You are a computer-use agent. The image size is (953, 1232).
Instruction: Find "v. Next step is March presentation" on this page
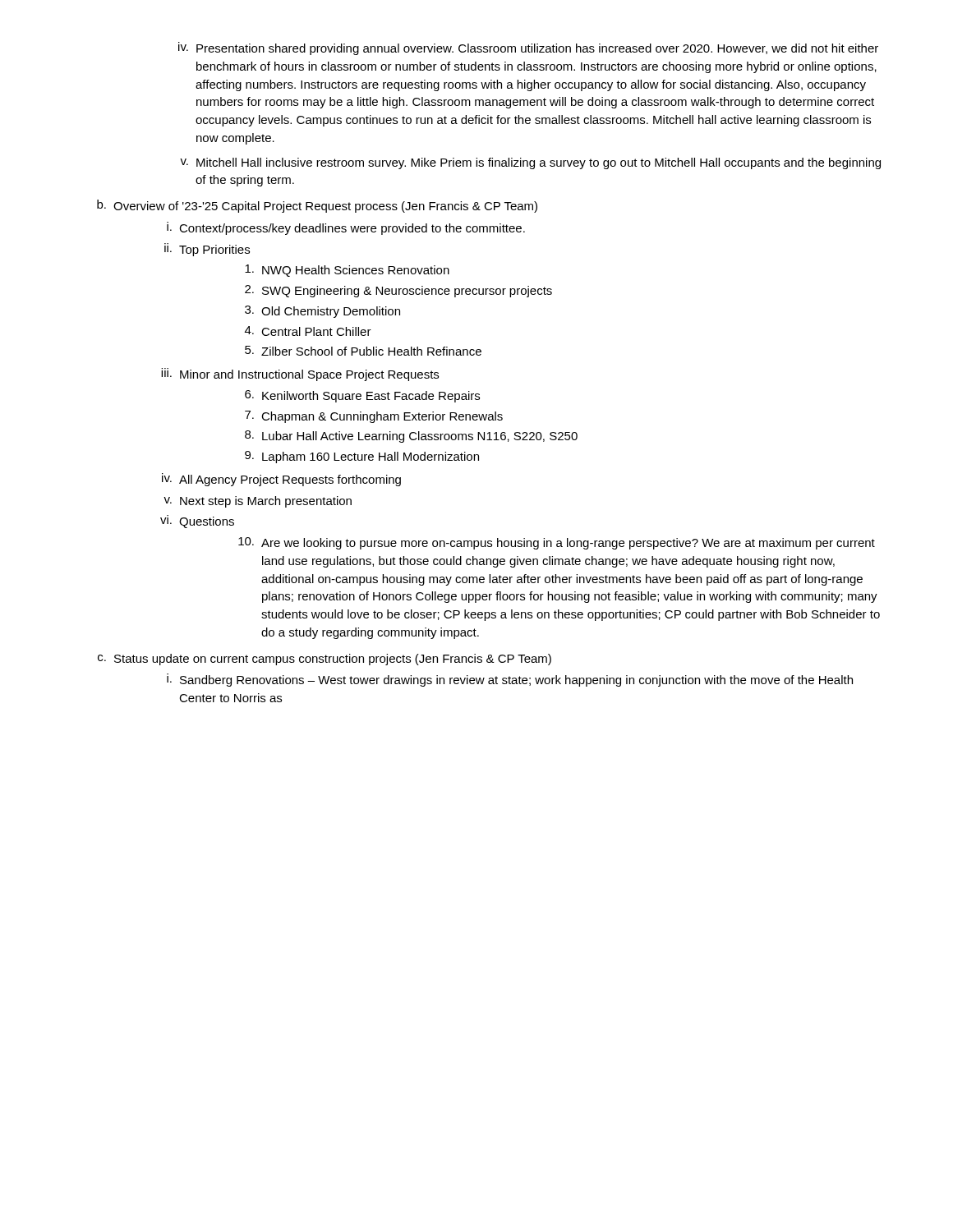(258, 502)
